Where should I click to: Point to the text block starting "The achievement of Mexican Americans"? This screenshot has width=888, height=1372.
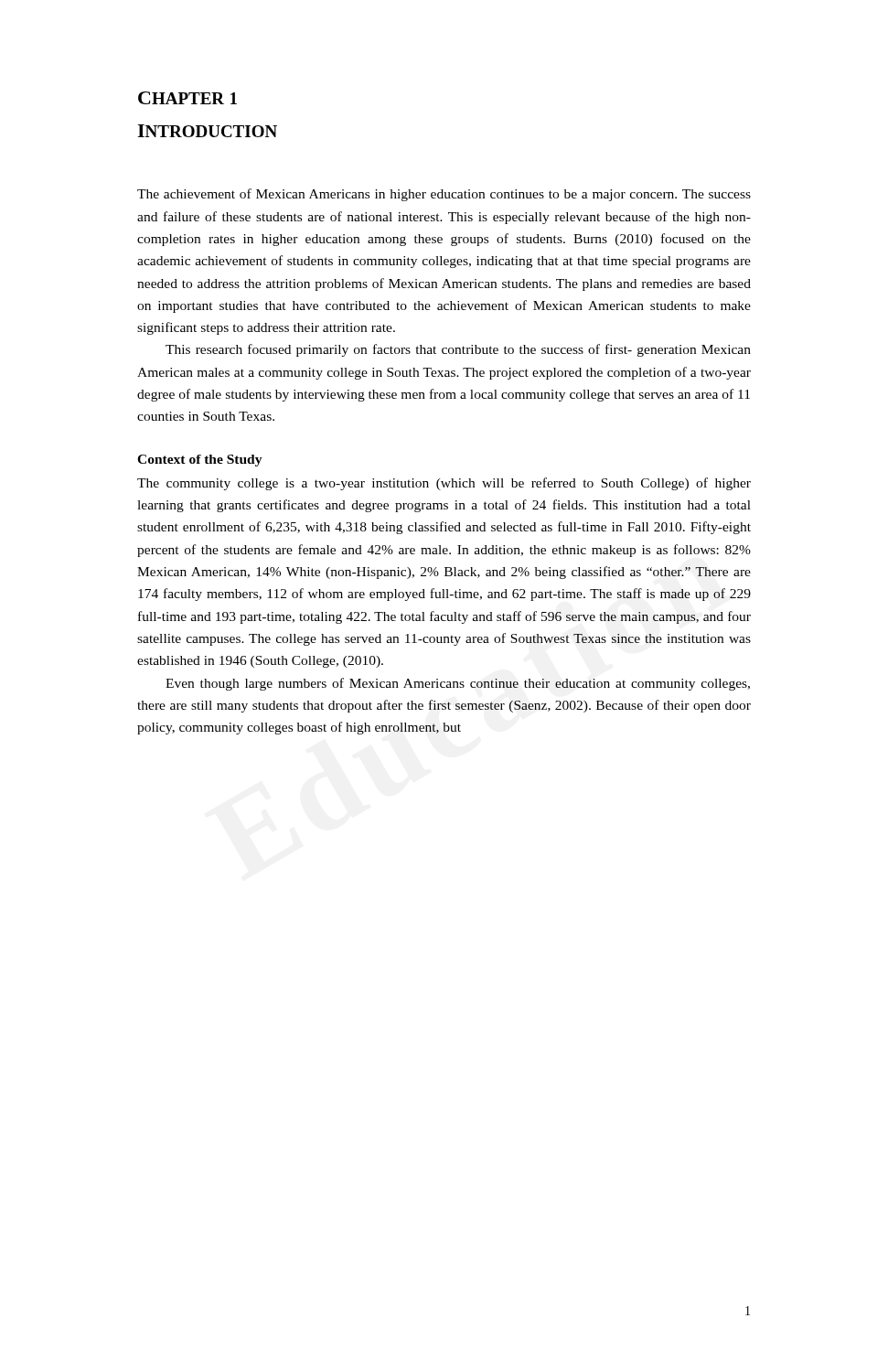click(x=444, y=261)
